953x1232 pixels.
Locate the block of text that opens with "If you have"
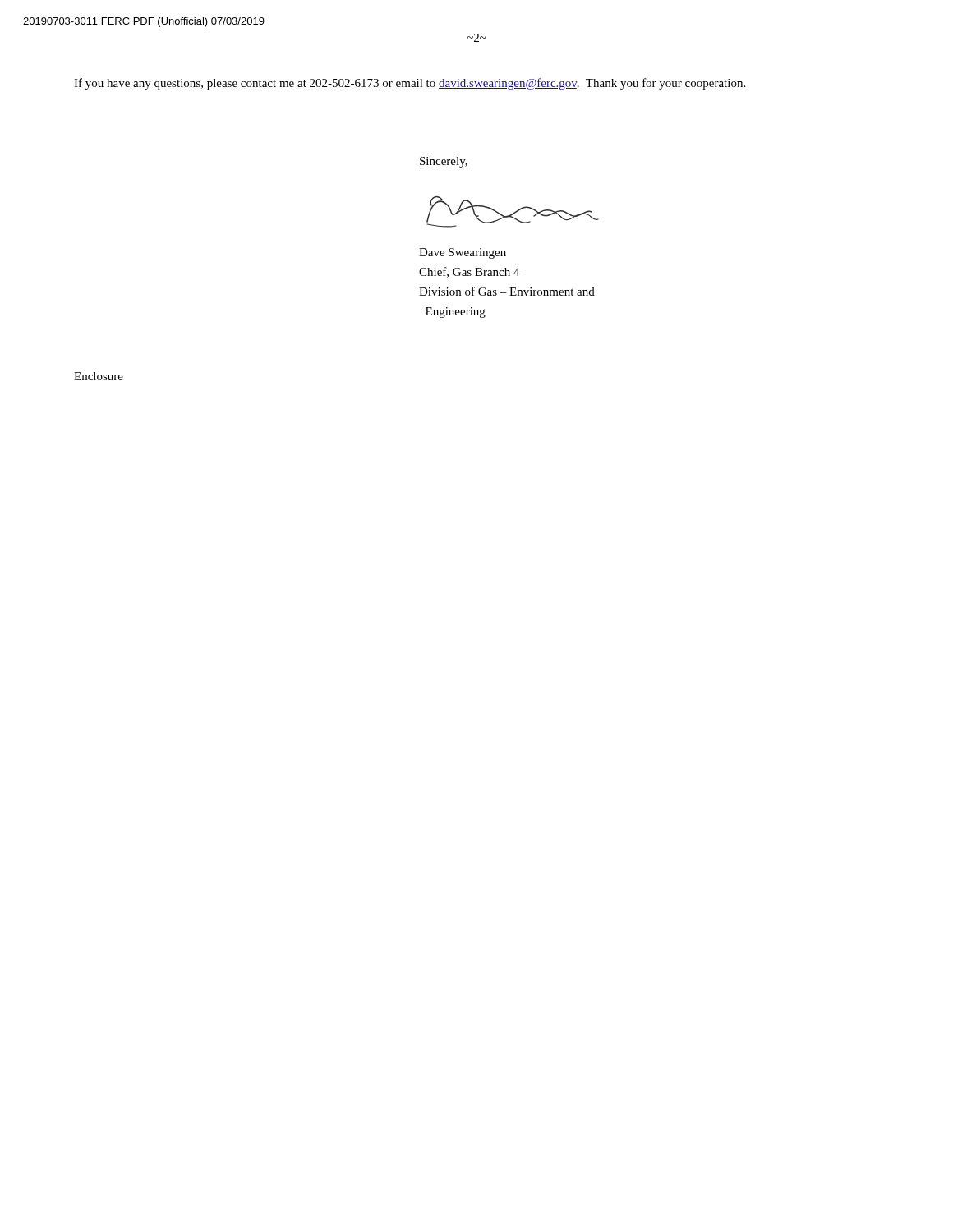[410, 83]
